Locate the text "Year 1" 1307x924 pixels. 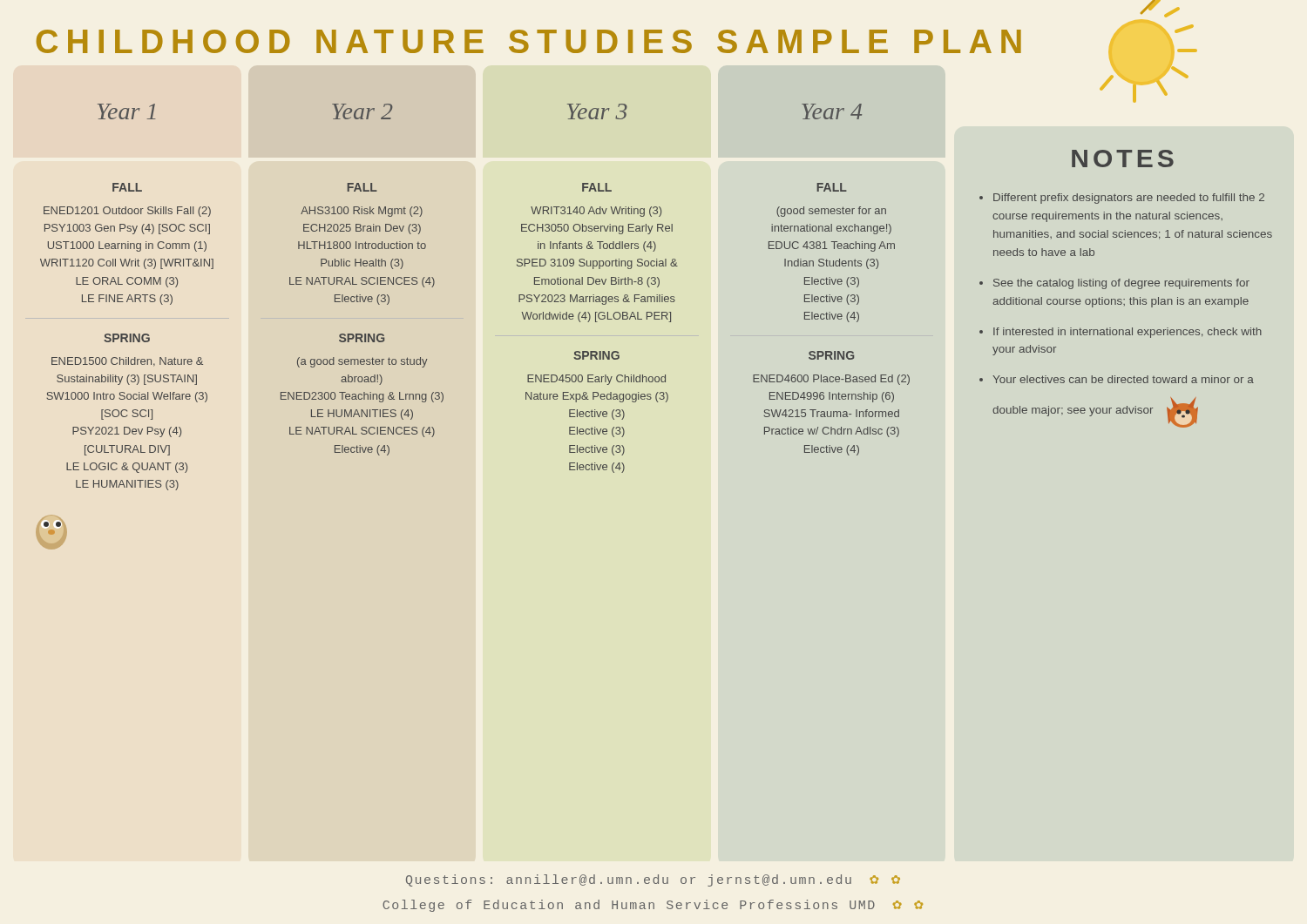127,111
